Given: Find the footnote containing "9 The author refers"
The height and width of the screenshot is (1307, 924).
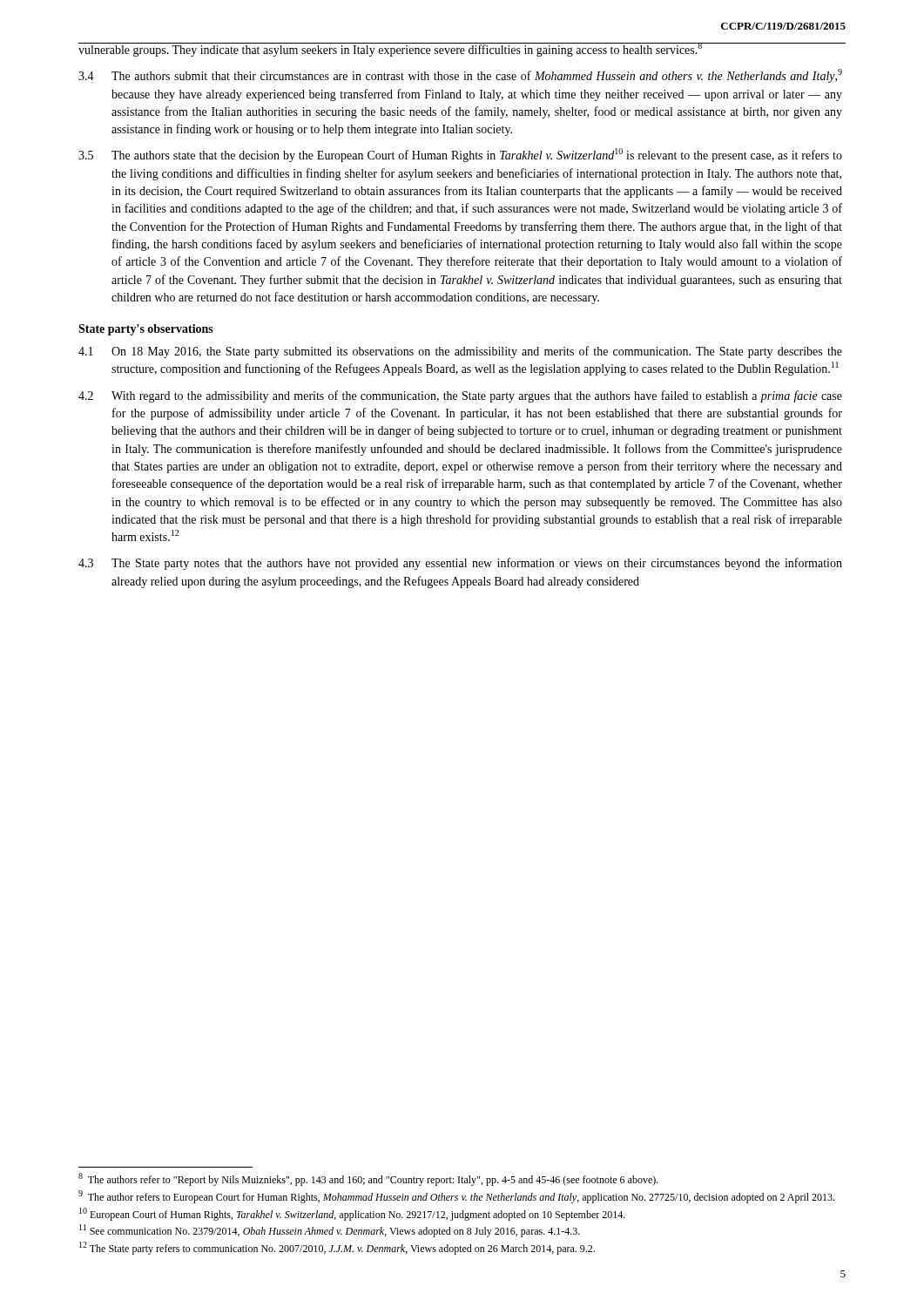Looking at the screenshot, I should pyautogui.click(x=457, y=1197).
